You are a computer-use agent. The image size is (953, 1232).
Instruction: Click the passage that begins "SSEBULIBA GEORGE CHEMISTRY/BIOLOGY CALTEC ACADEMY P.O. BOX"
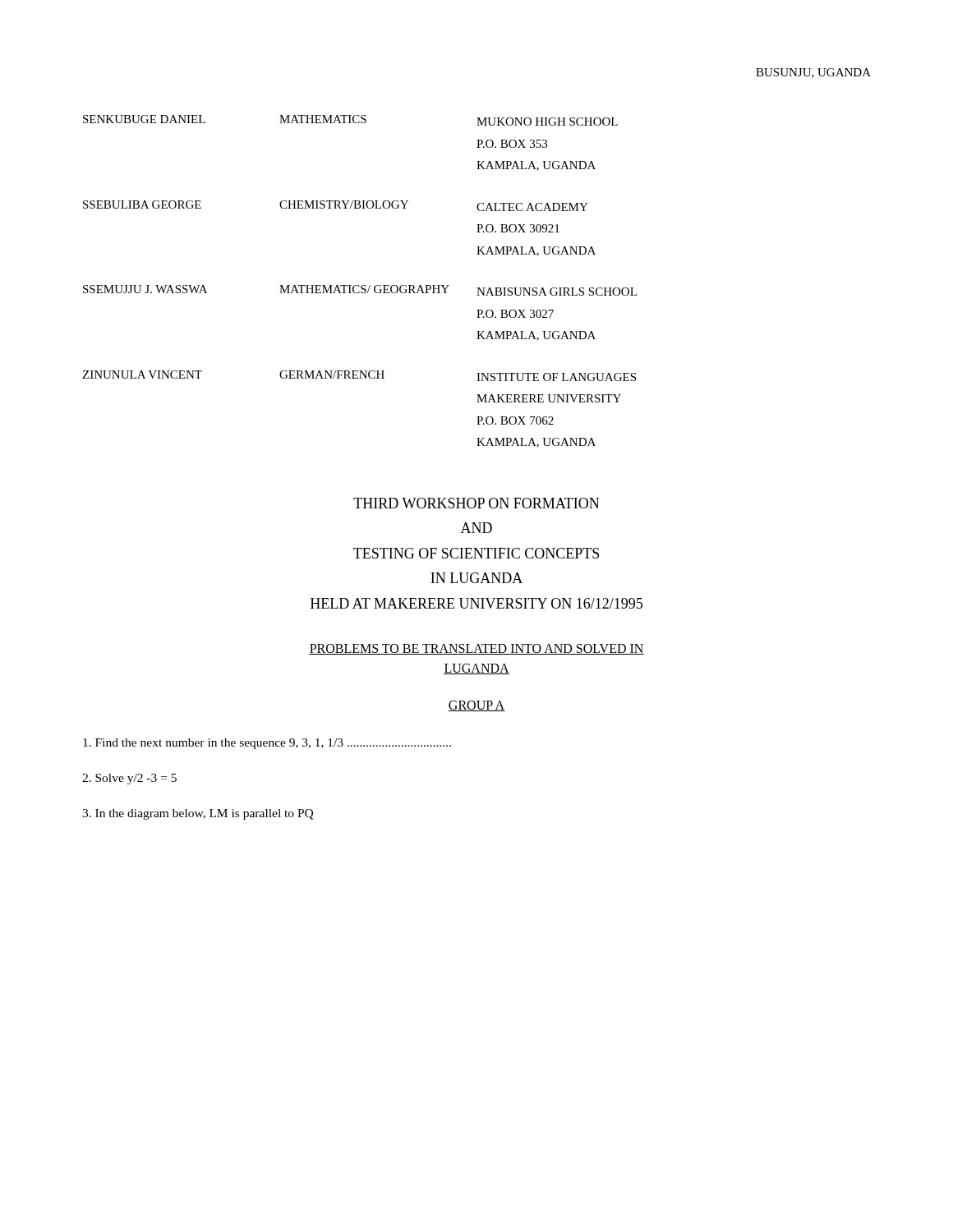tap(476, 229)
